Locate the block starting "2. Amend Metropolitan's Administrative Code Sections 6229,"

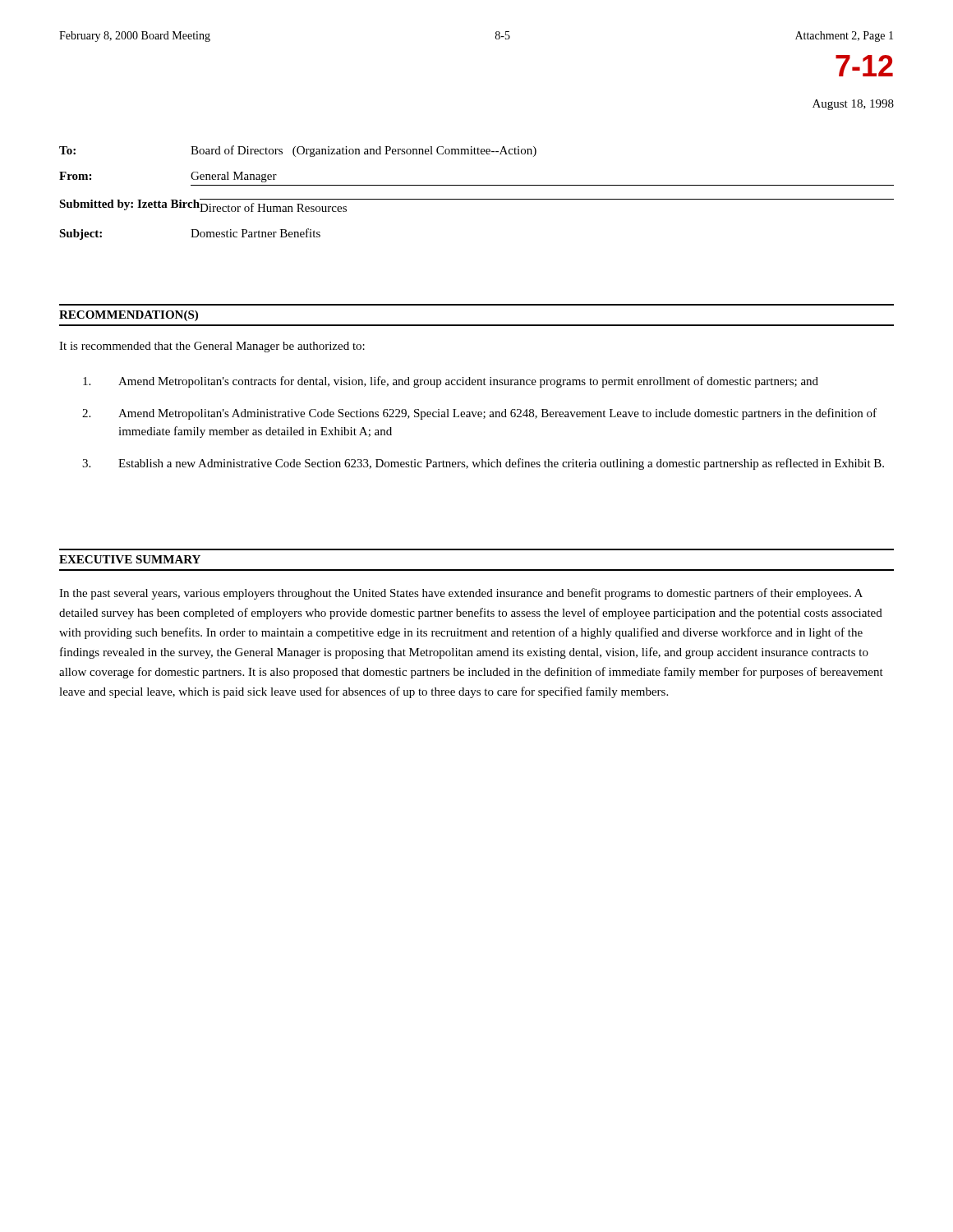(476, 422)
